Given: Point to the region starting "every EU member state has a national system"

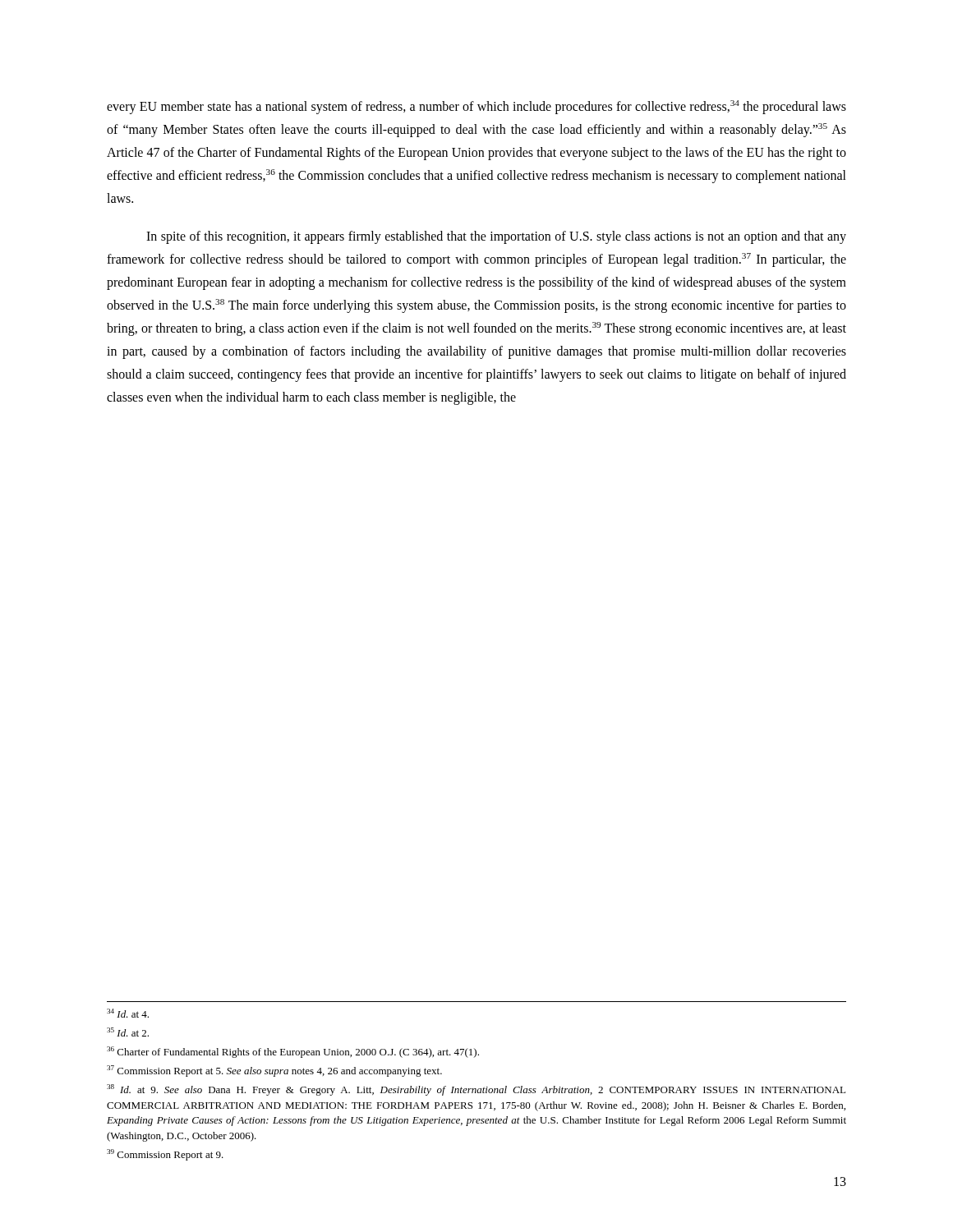Looking at the screenshot, I should click(476, 252).
